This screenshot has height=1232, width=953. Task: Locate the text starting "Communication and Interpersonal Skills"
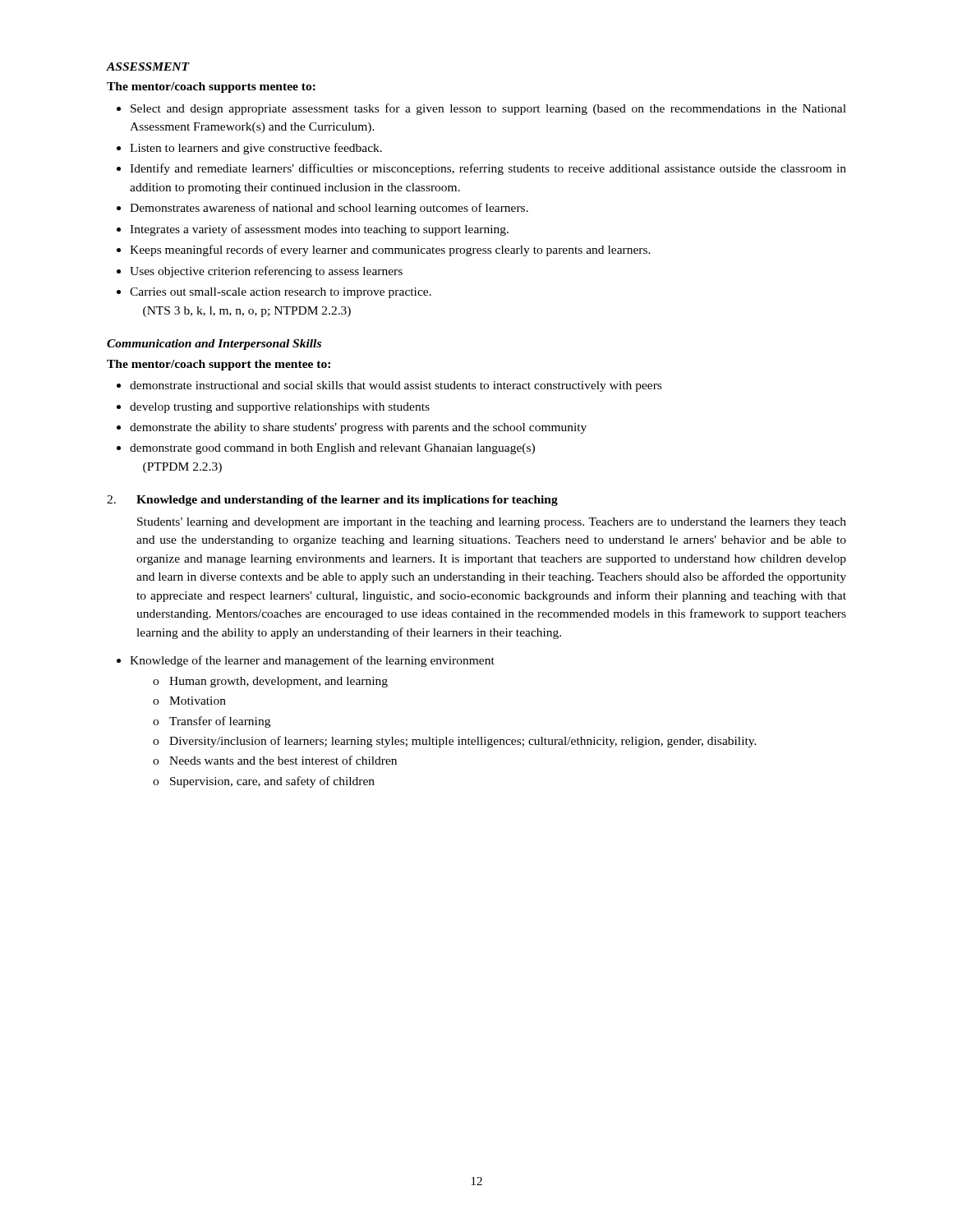[214, 343]
